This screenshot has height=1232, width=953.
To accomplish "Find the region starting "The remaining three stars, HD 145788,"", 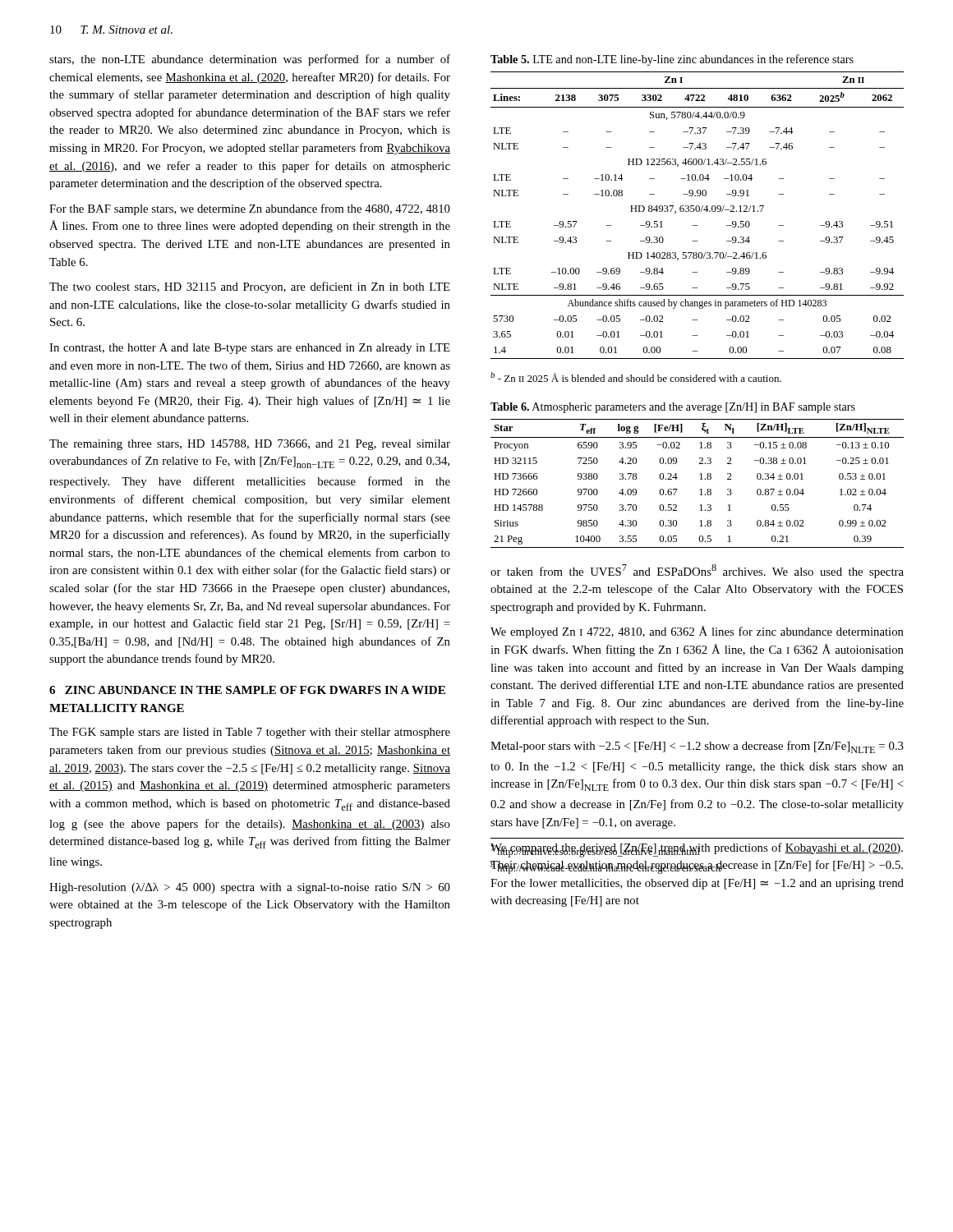I will [x=250, y=551].
